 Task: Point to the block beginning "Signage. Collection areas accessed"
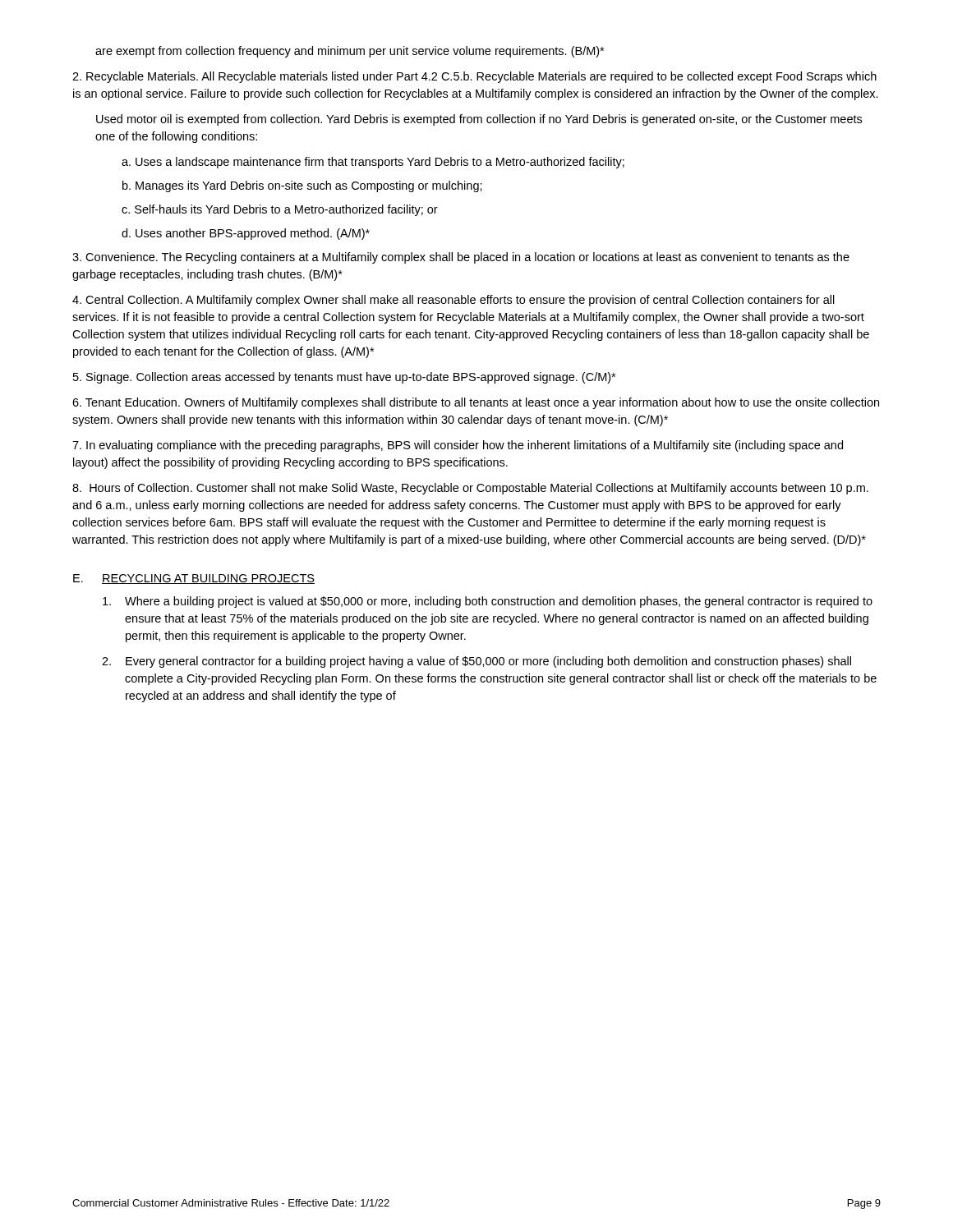(x=344, y=377)
